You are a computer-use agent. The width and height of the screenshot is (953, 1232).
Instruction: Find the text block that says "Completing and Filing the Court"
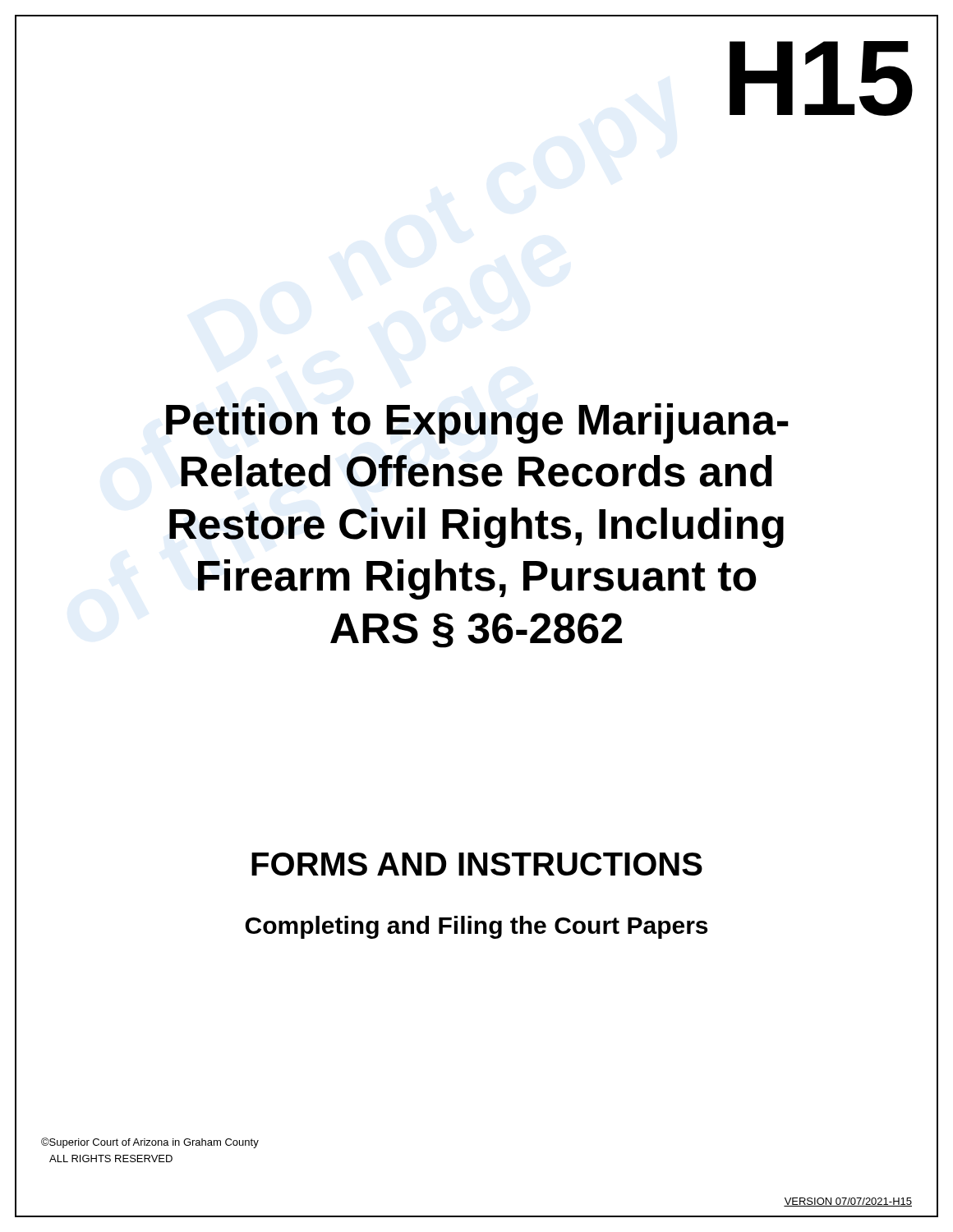[x=476, y=925]
